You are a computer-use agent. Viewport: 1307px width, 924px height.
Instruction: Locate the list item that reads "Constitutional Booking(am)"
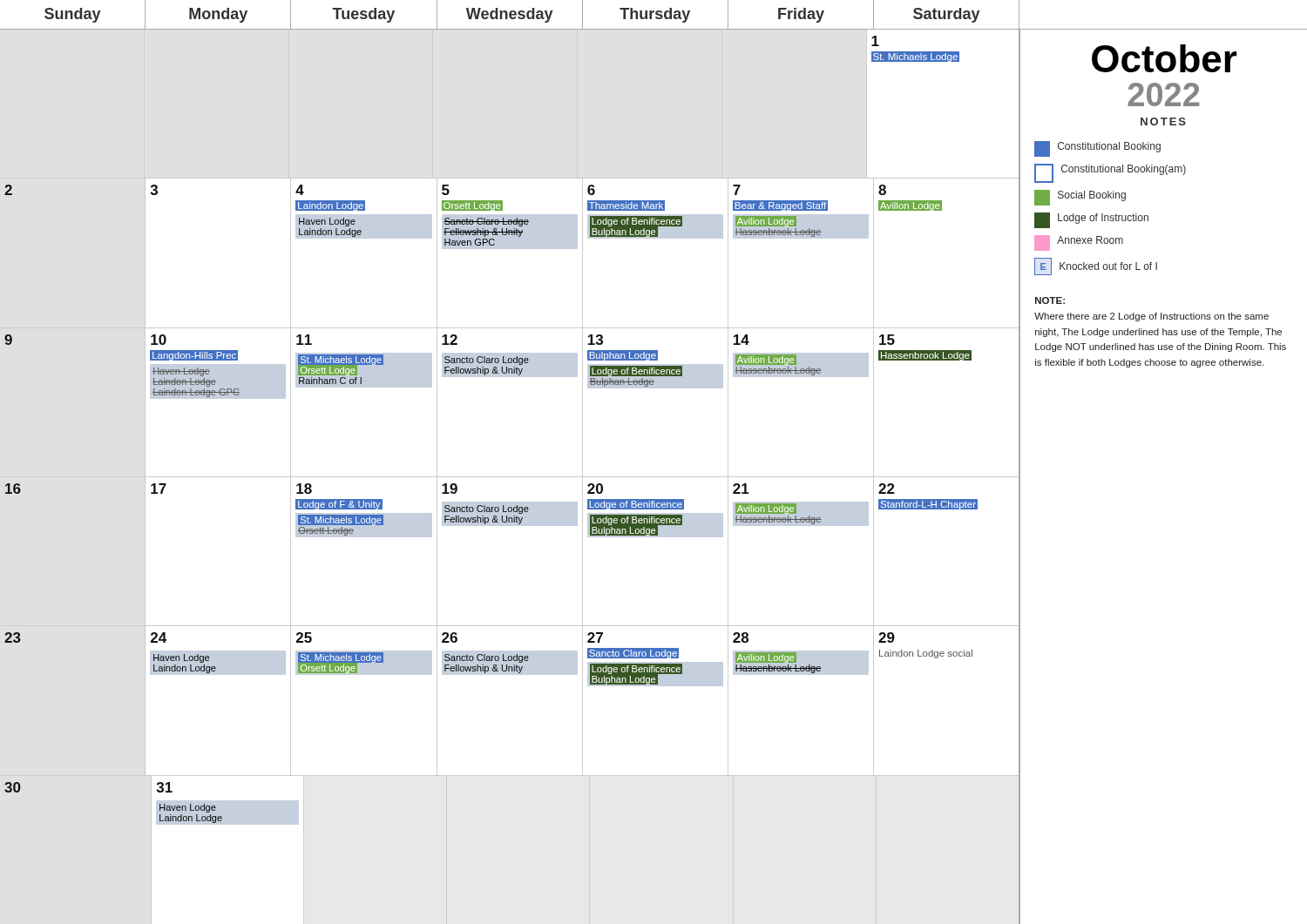[1110, 173]
